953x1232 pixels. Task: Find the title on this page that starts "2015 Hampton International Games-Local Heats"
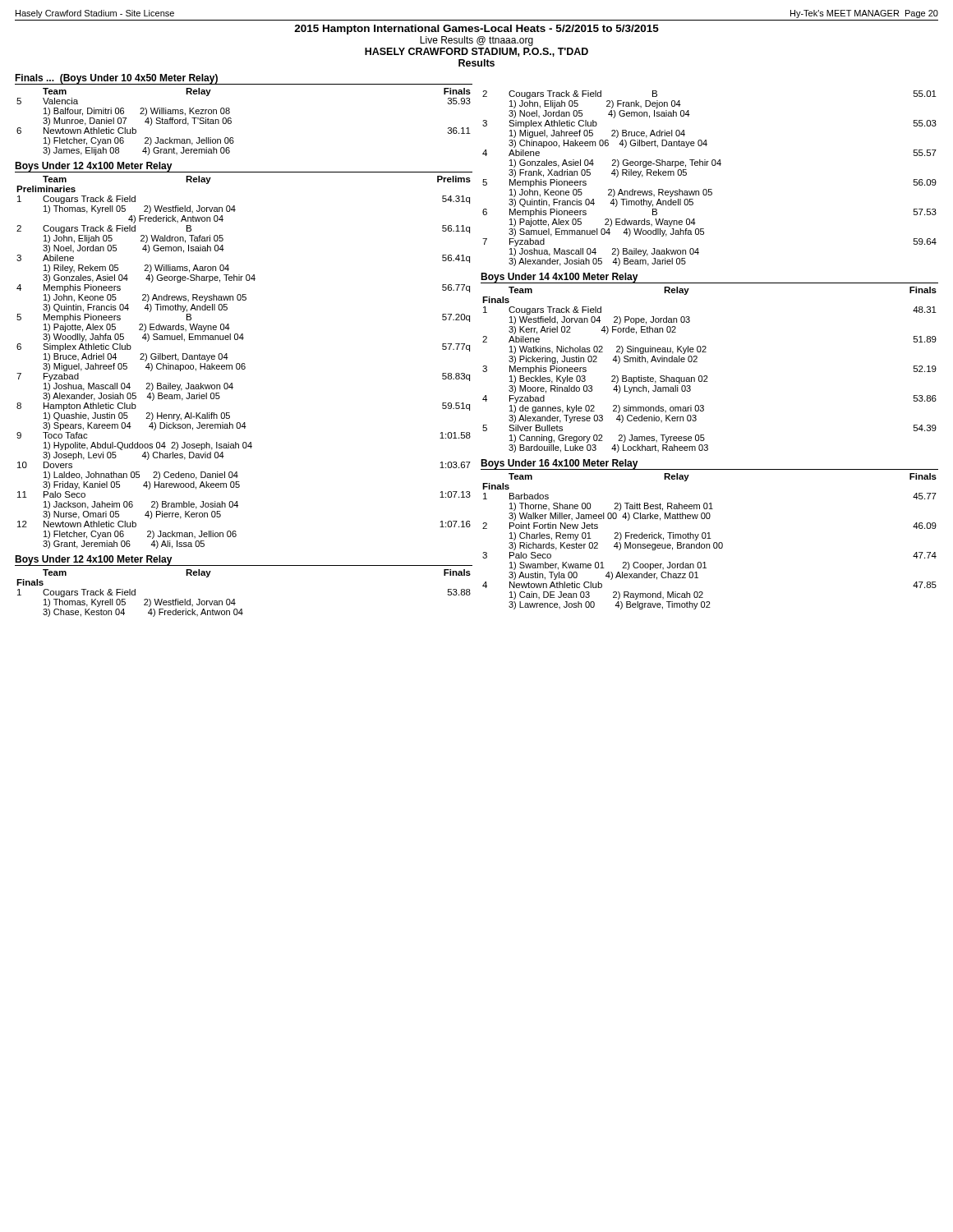(x=476, y=28)
